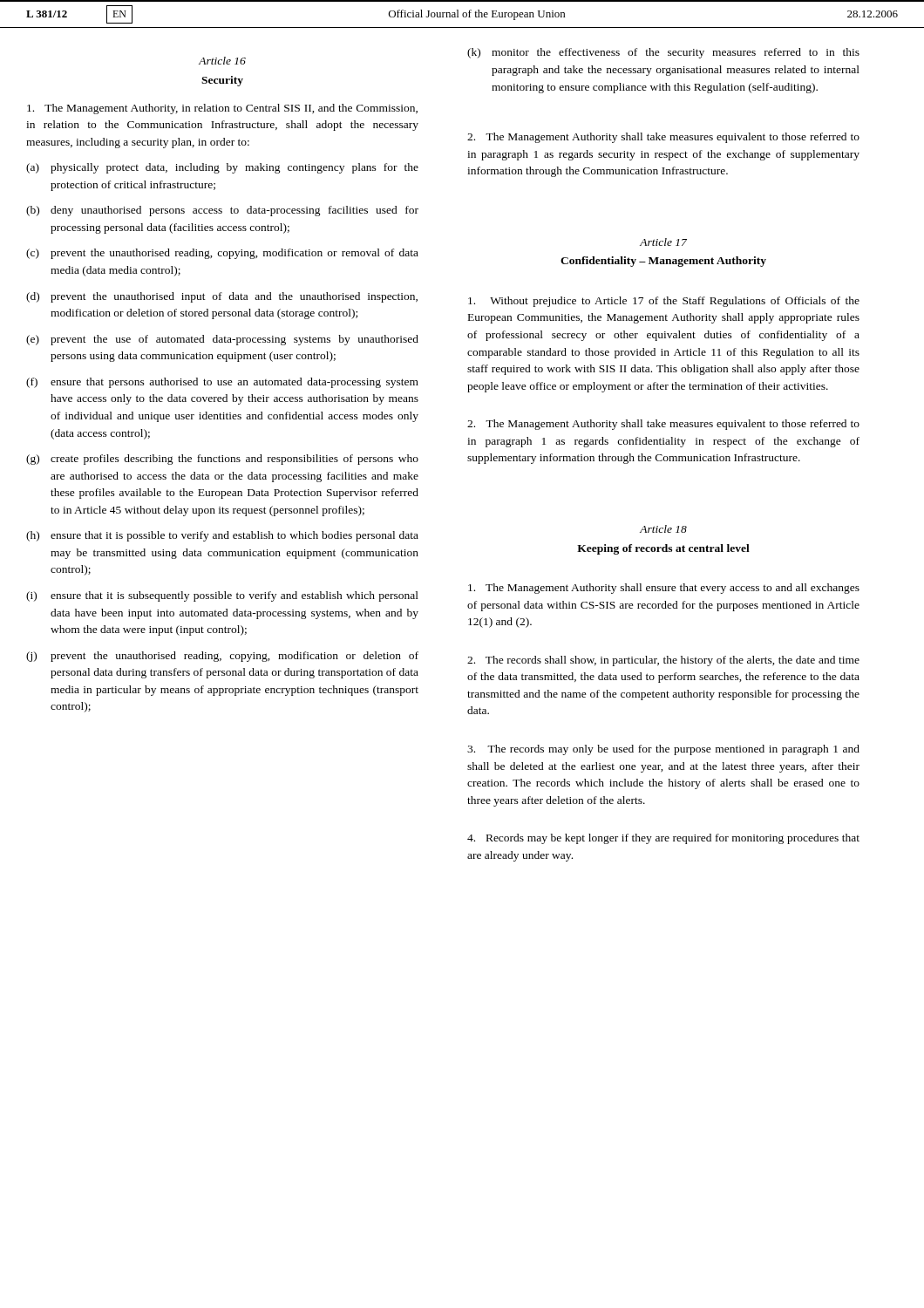924x1308 pixels.
Task: Locate the block starting "The Management Authority, in relation"
Action: click(x=222, y=124)
